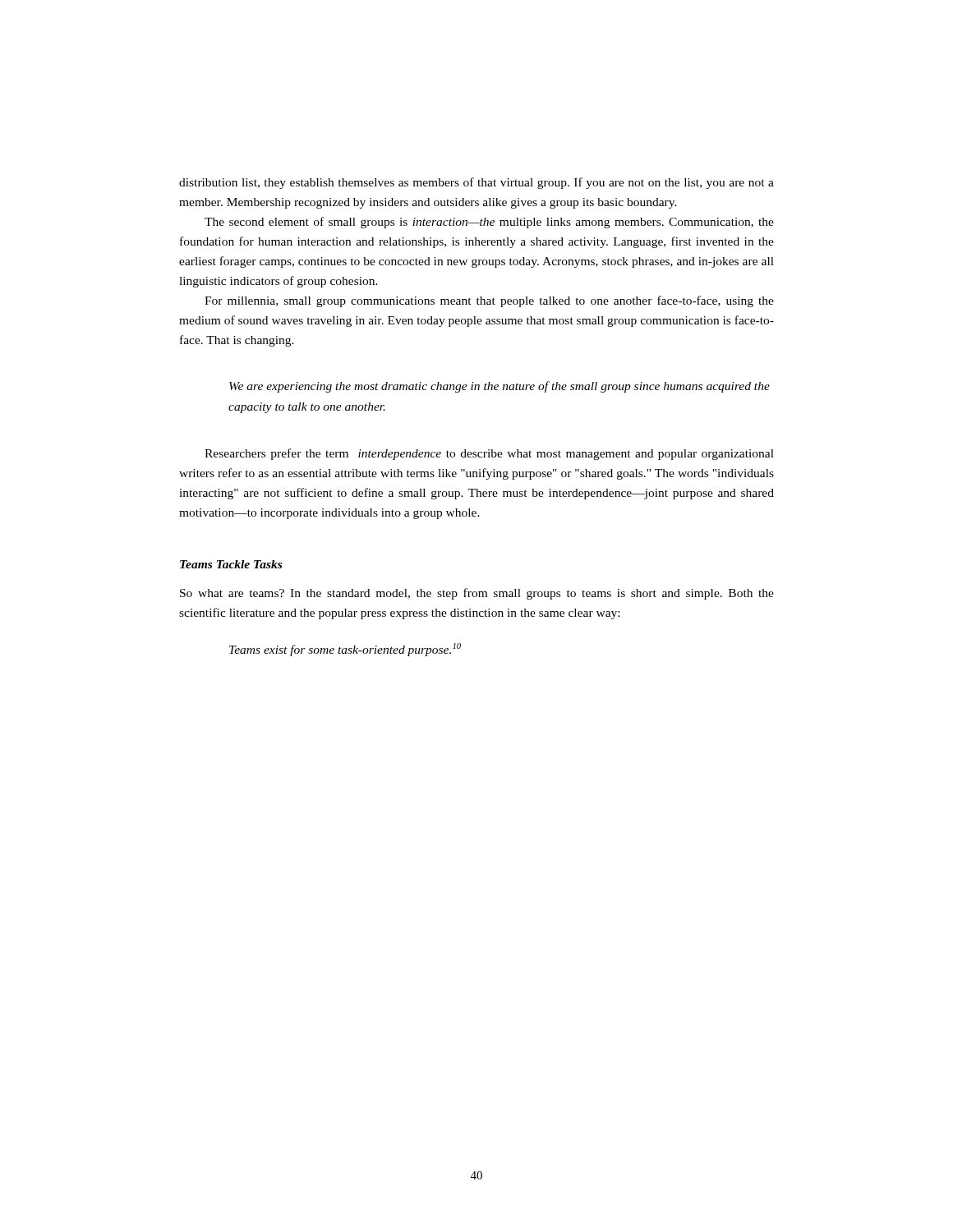The width and height of the screenshot is (953, 1232).
Task: Find the block starting "We are experiencing the most dramatic change in"
Action: pos(501,397)
